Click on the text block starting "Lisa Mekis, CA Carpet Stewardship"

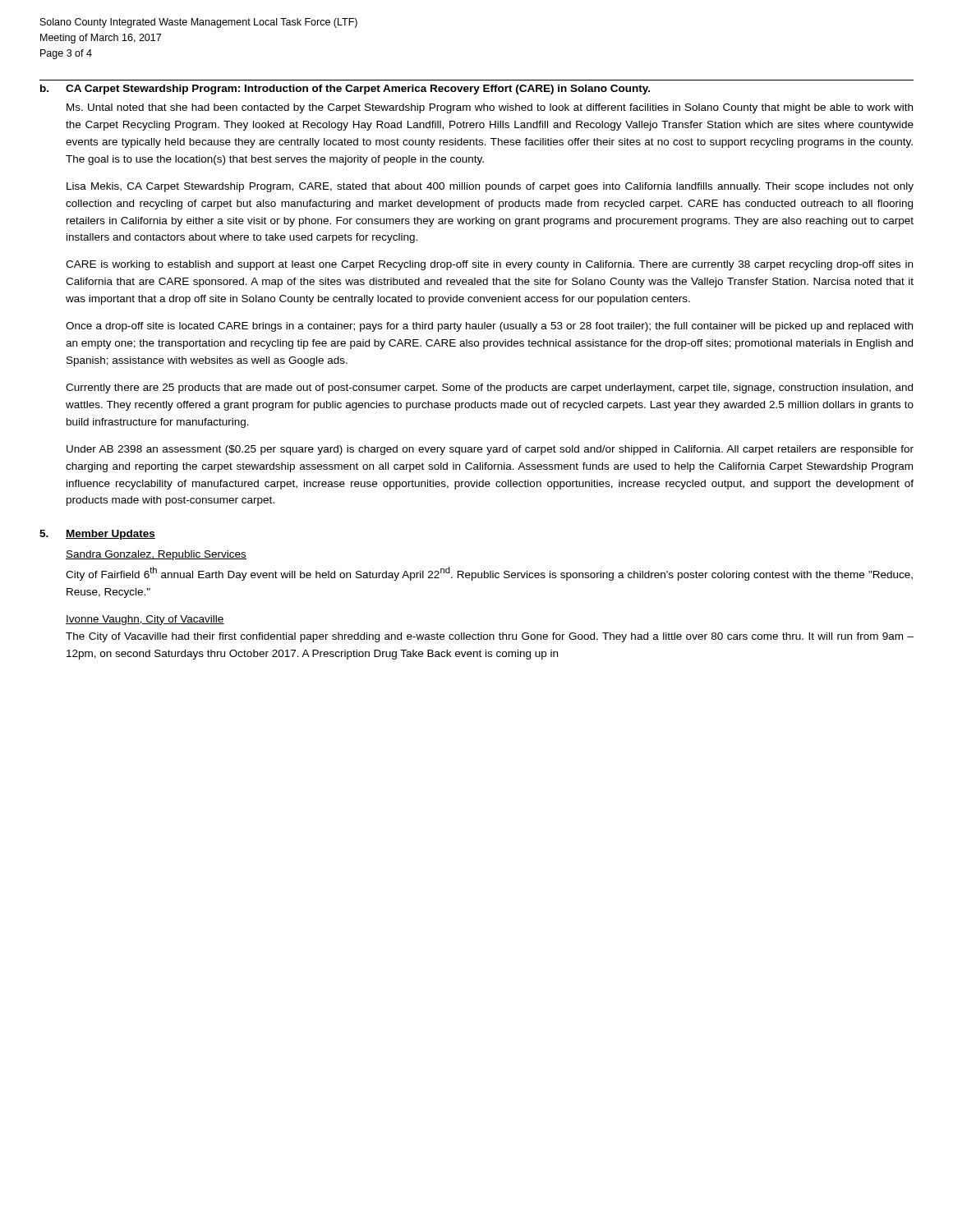[x=490, y=212]
